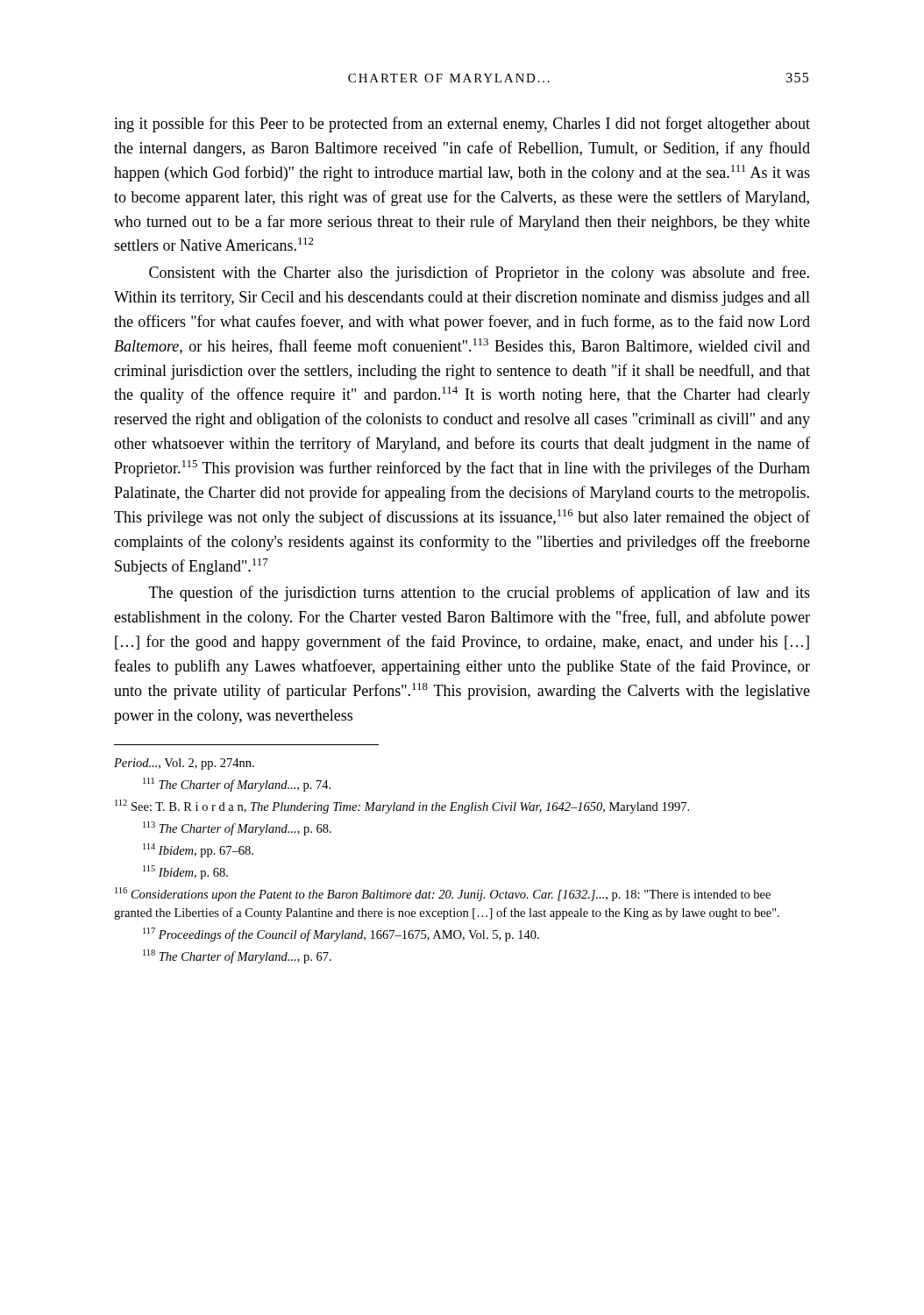Point to "115 Ibidem, p. 68."

pos(185,871)
